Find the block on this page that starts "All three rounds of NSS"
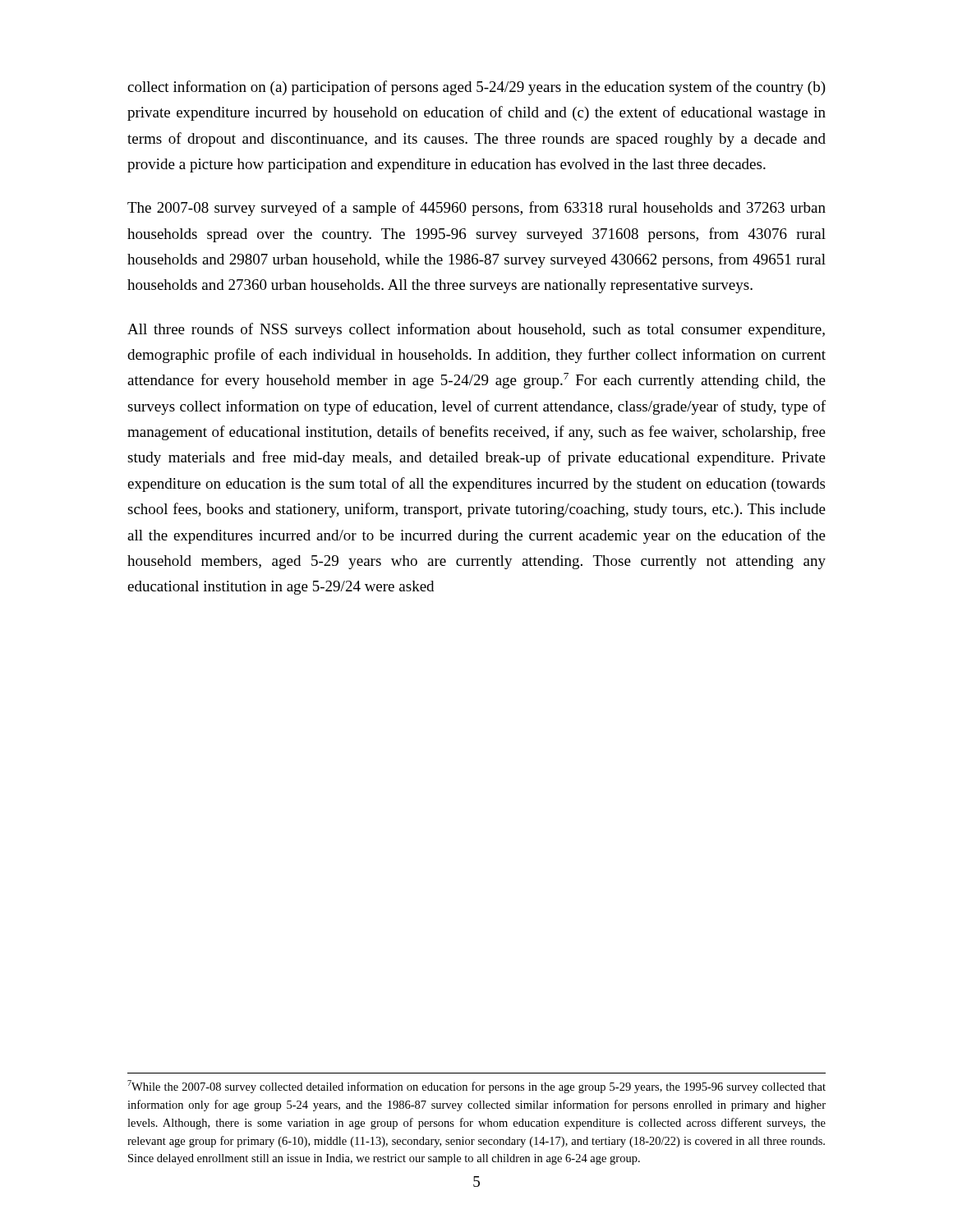 coord(476,458)
